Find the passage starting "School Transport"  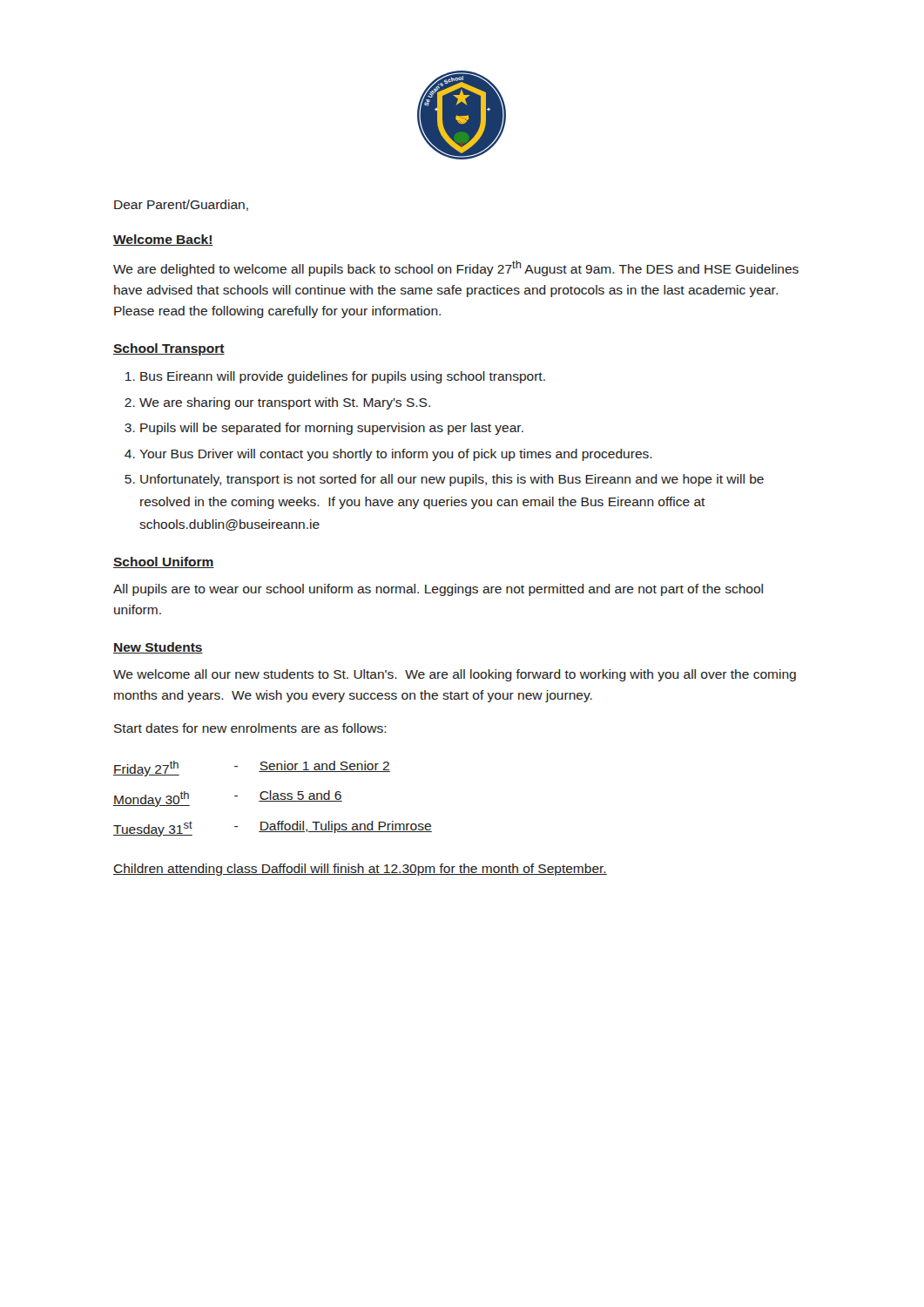point(169,348)
